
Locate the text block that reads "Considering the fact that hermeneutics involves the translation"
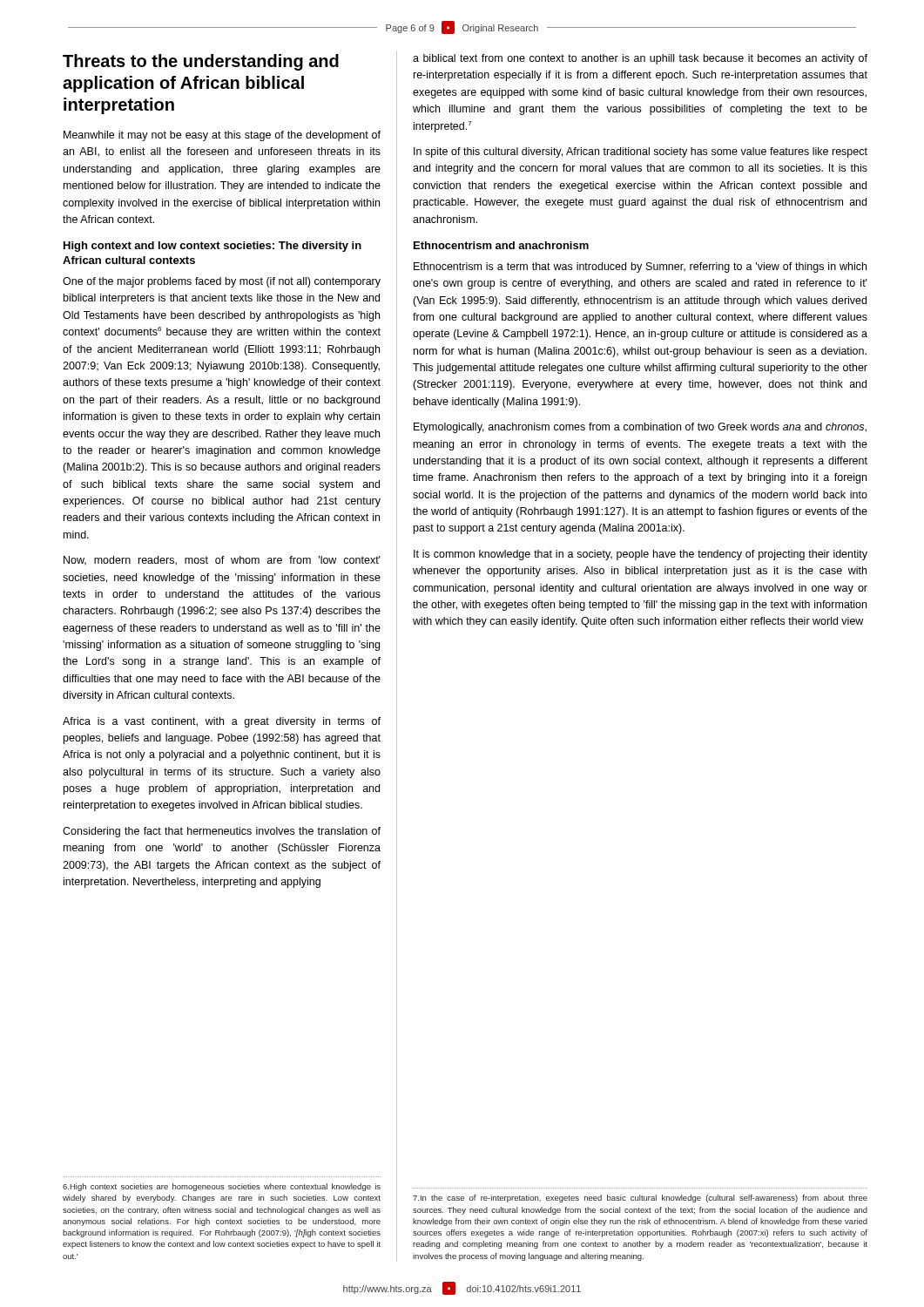pyautogui.click(x=222, y=857)
